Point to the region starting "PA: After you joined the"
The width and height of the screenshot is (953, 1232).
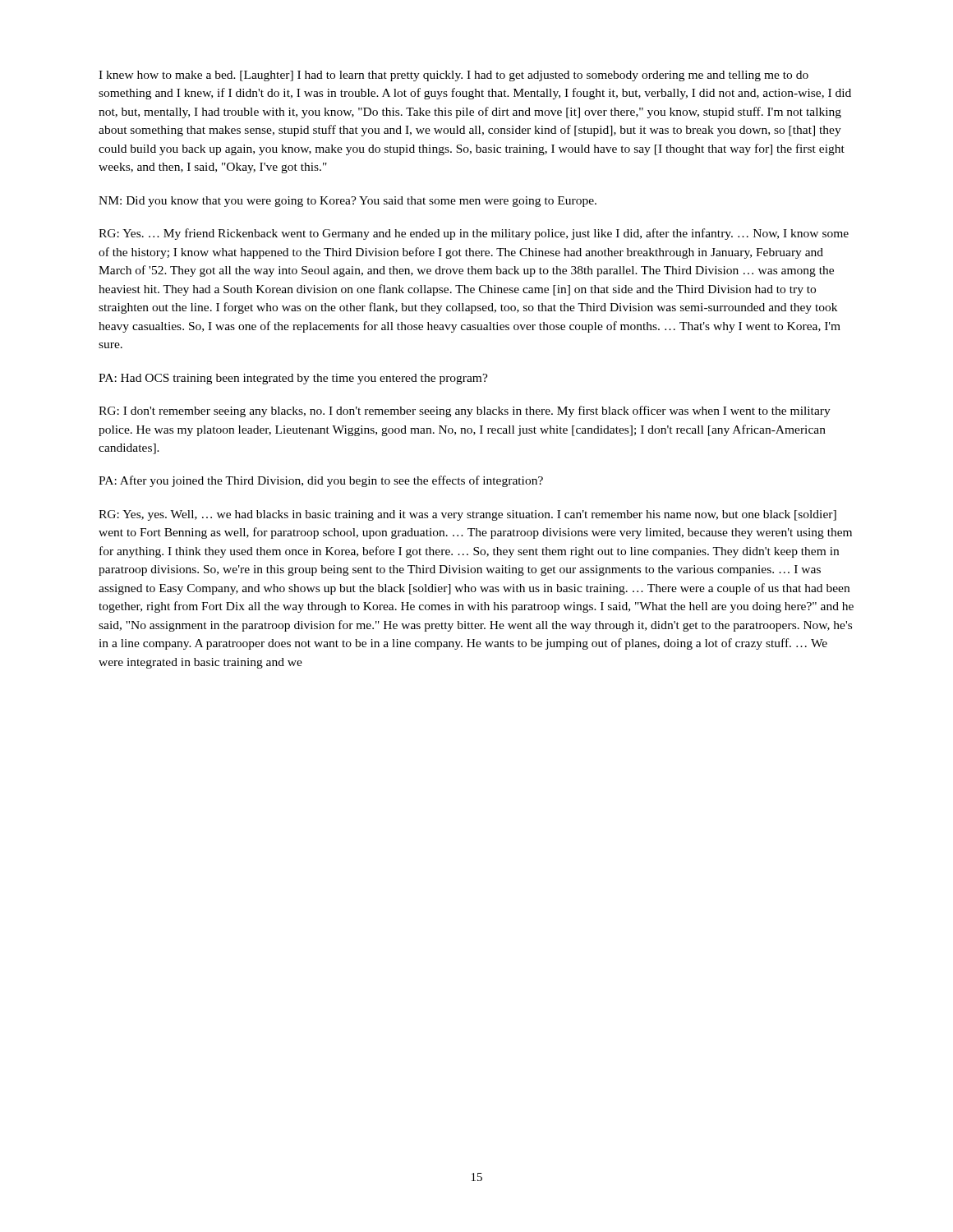[321, 480]
